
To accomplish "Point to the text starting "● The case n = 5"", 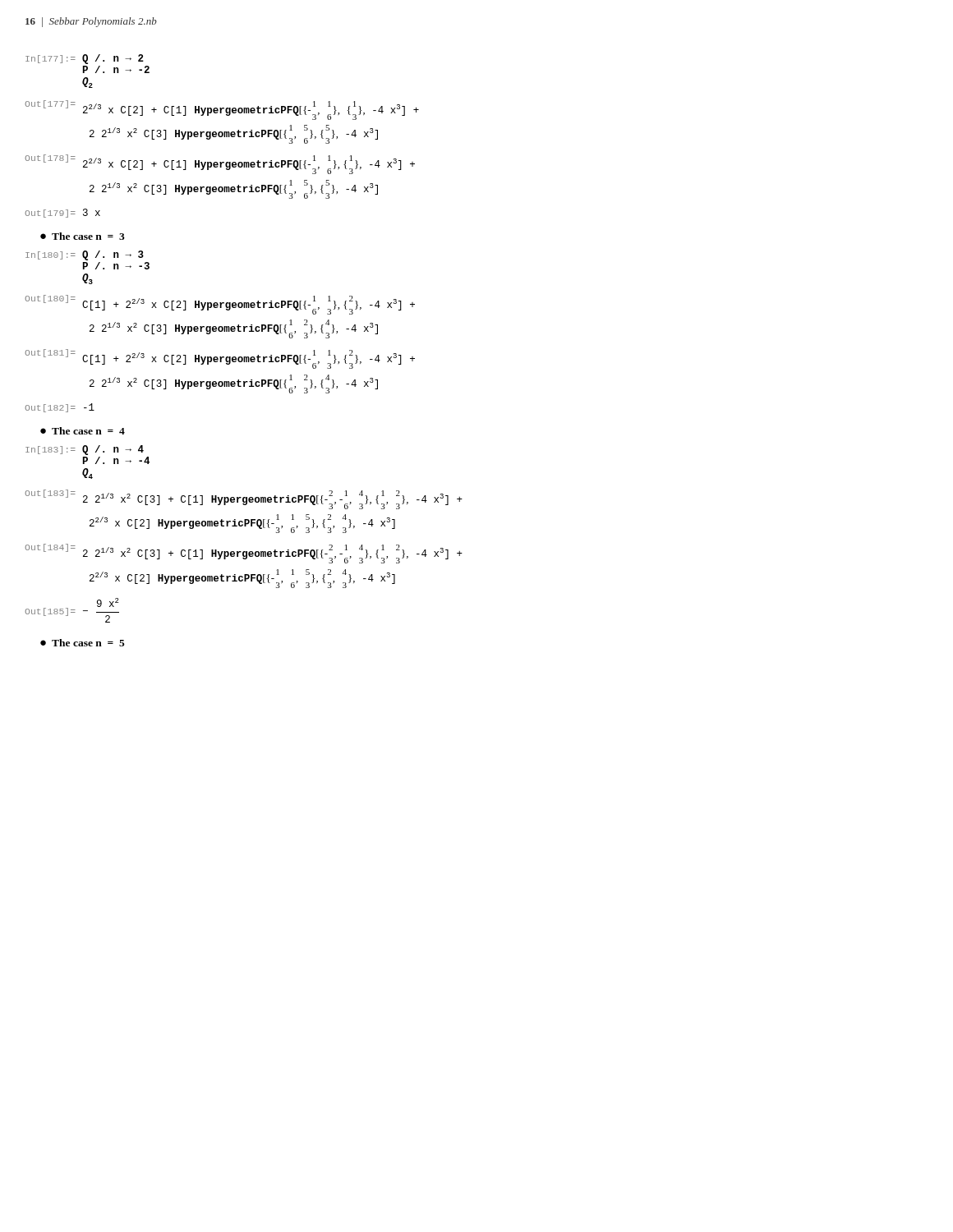I will point(82,643).
